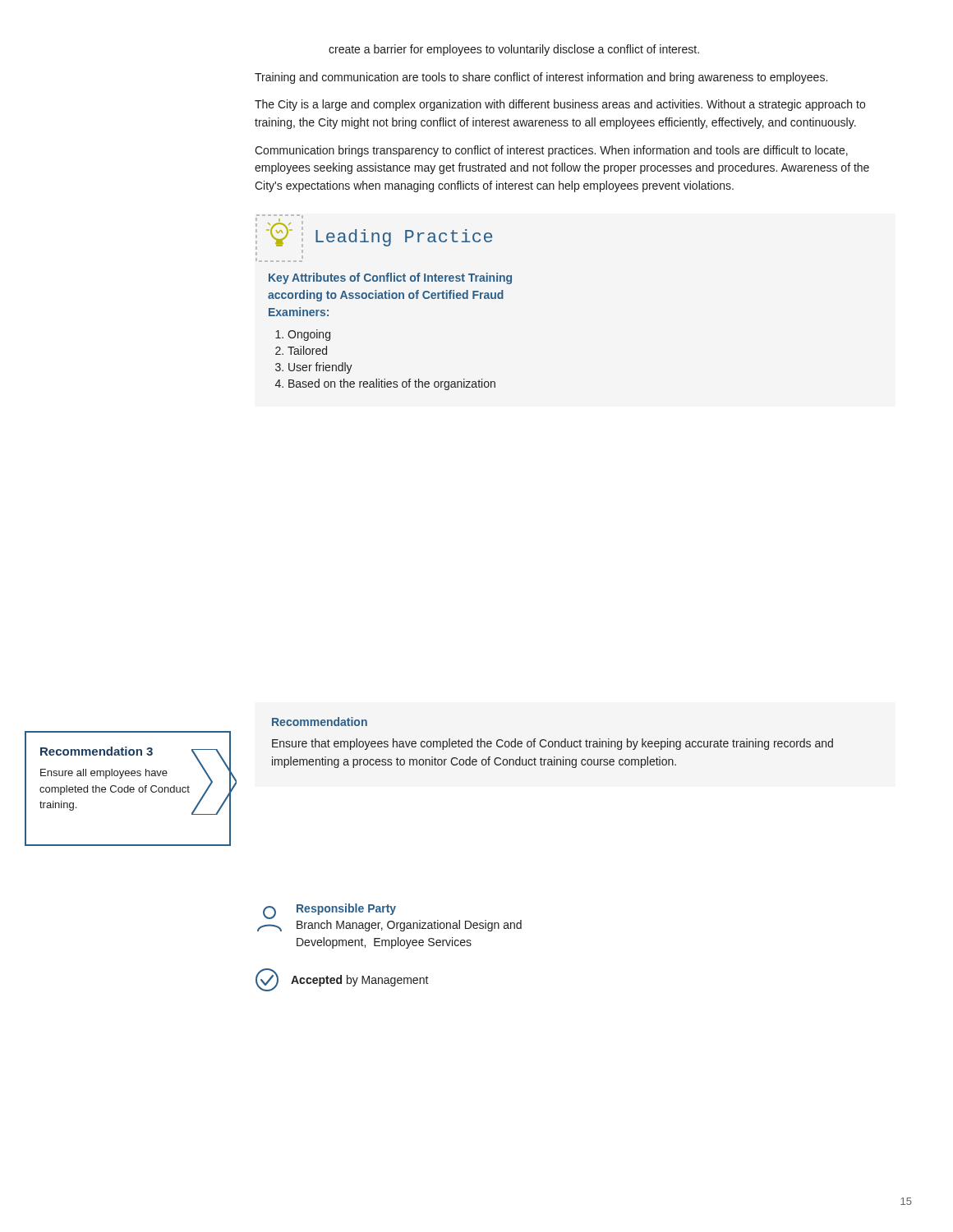953x1232 pixels.
Task: Locate the block starting "Recommendation 3 Ensure all employees have completed"
Action: tap(128, 778)
